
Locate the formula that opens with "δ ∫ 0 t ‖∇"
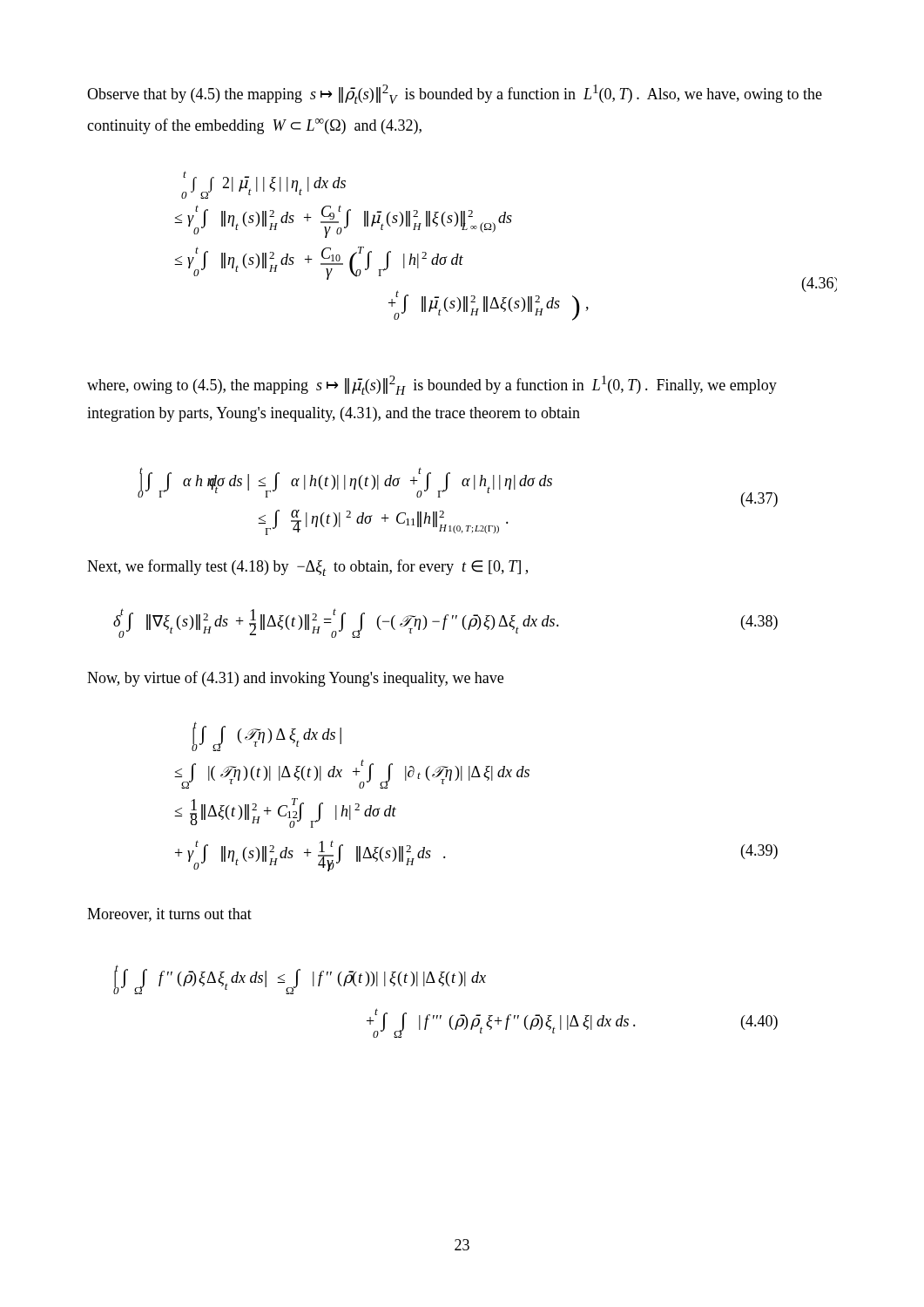tap(462, 622)
